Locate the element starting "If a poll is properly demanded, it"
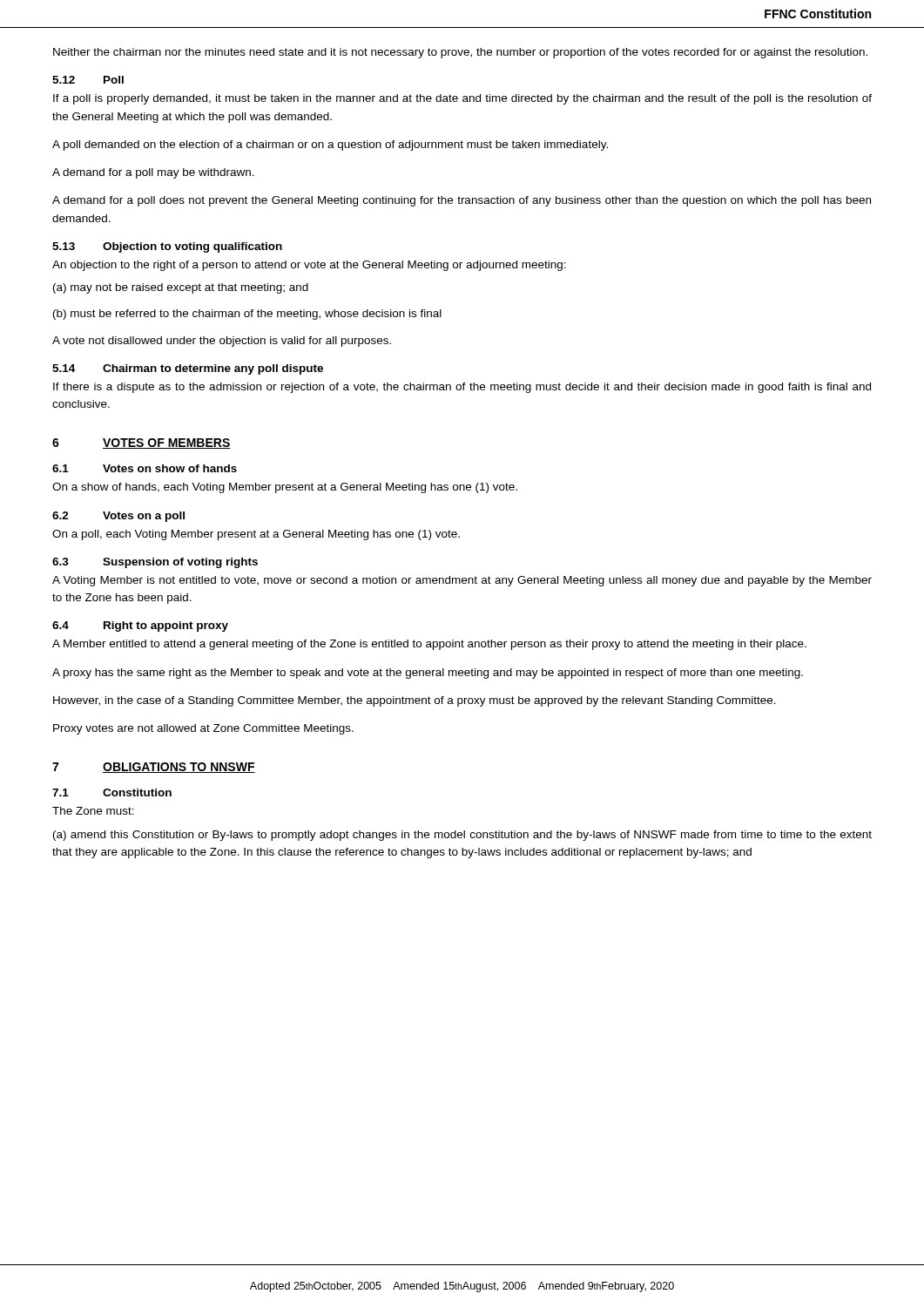Viewport: 924px width, 1307px height. [x=462, y=107]
